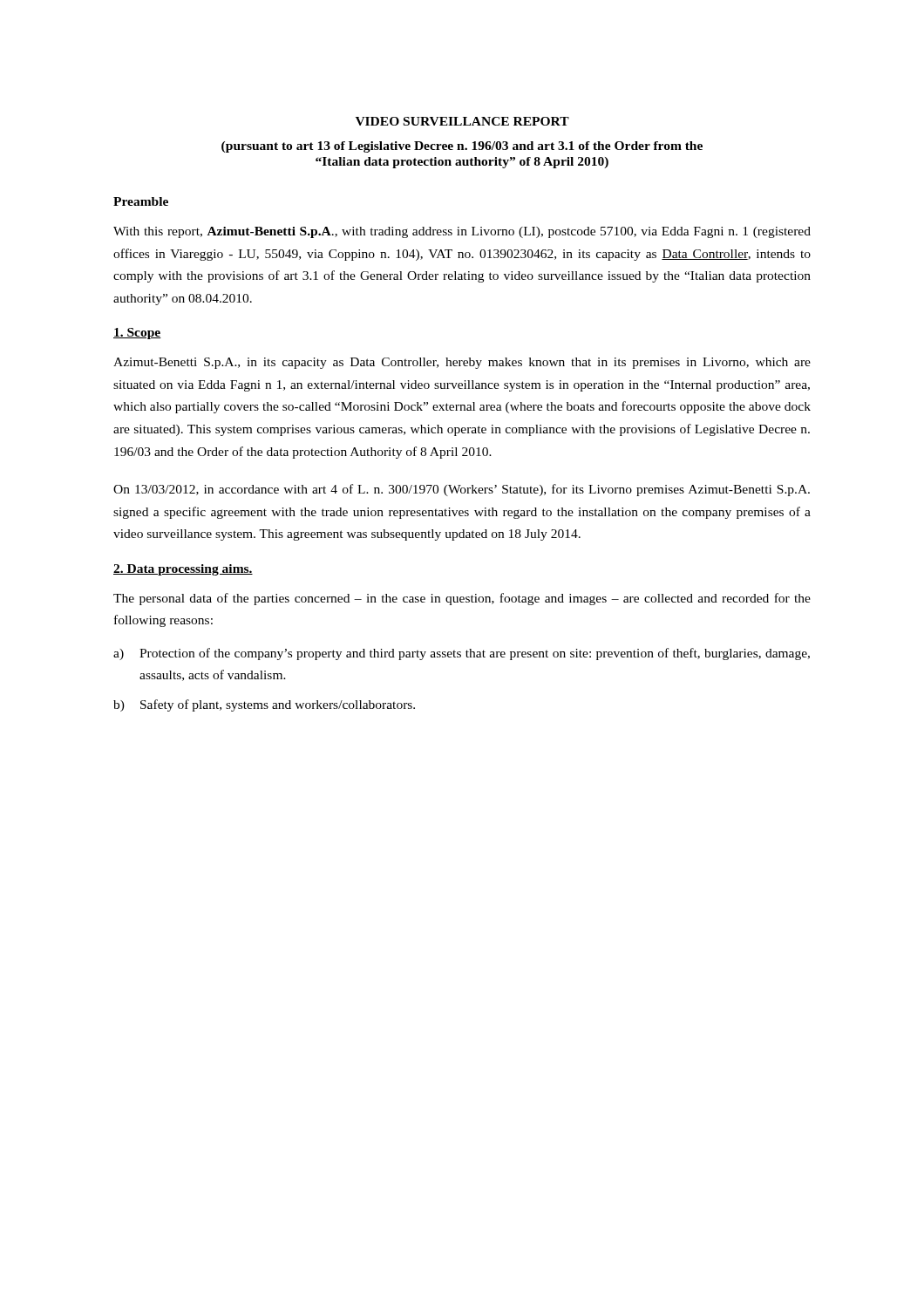Where does it say "b) Safety of plant, systems and workers/collaborators."?
Screen dimensions: 1308x924
click(265, 704)
